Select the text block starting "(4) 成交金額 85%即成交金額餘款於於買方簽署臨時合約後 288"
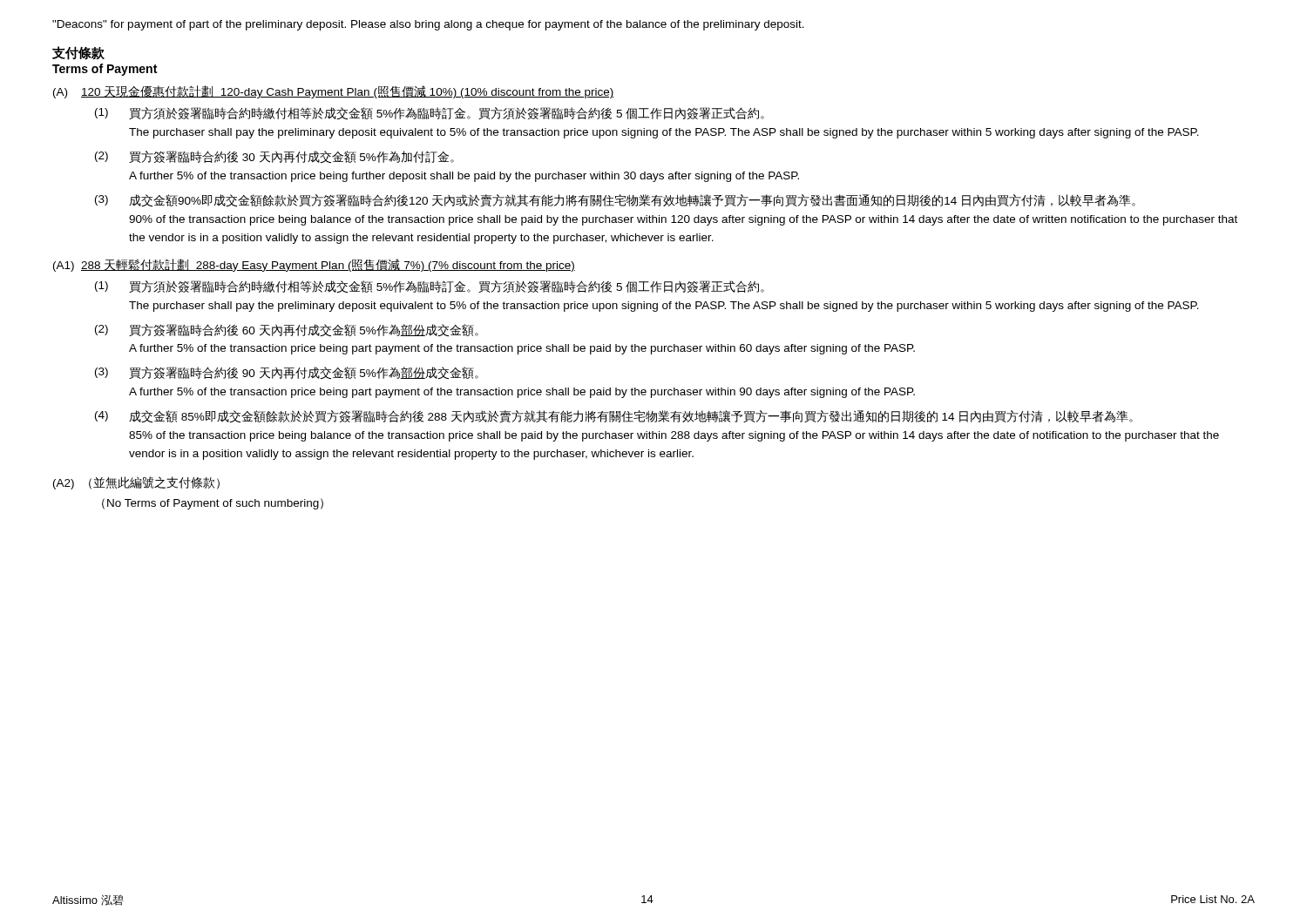 [x=674, y=436]
